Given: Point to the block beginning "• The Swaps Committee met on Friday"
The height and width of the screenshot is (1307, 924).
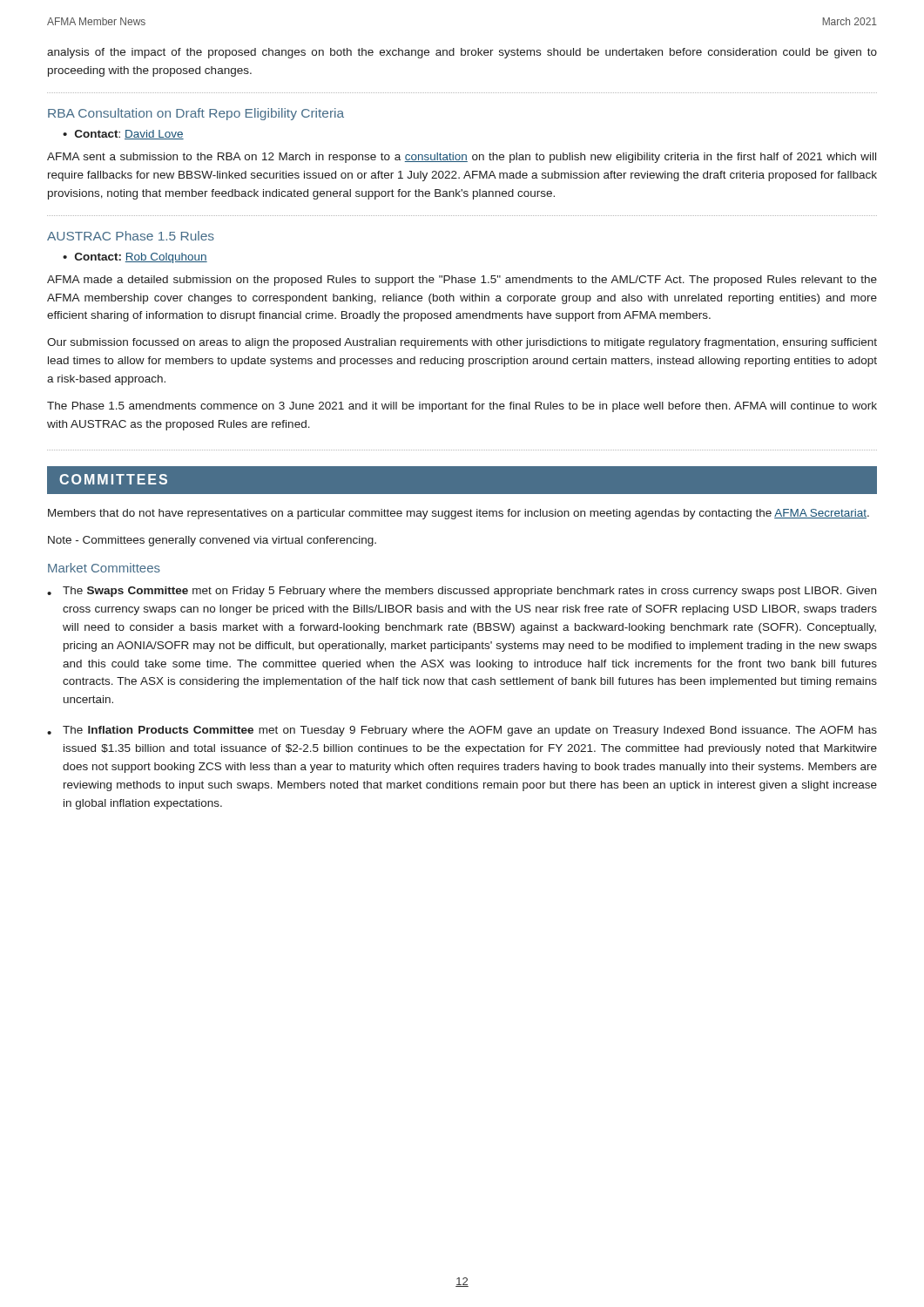Looking at the screenshot, I should (462, 646).
